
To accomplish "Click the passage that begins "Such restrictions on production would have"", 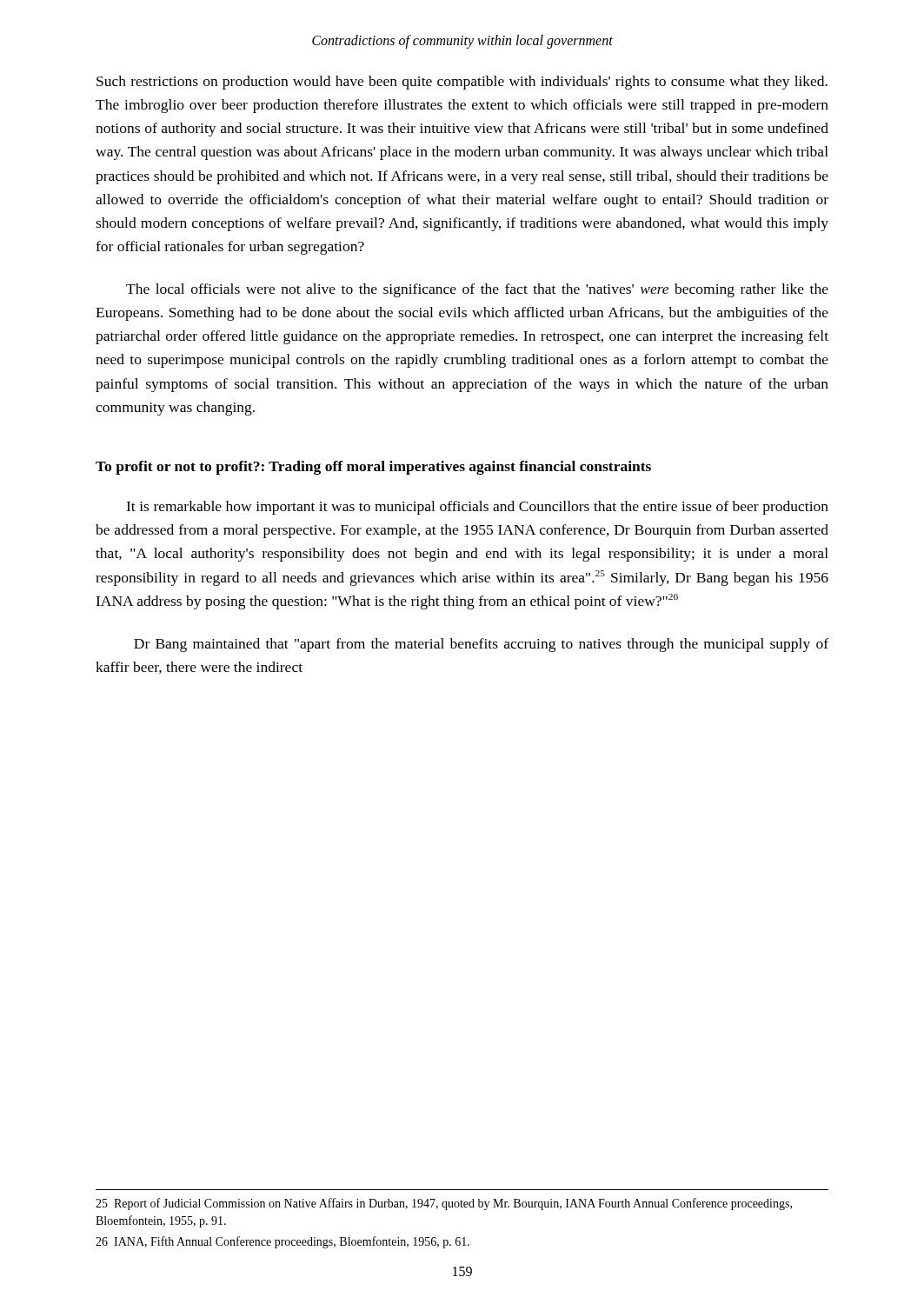I will click(x=462, y=163).
